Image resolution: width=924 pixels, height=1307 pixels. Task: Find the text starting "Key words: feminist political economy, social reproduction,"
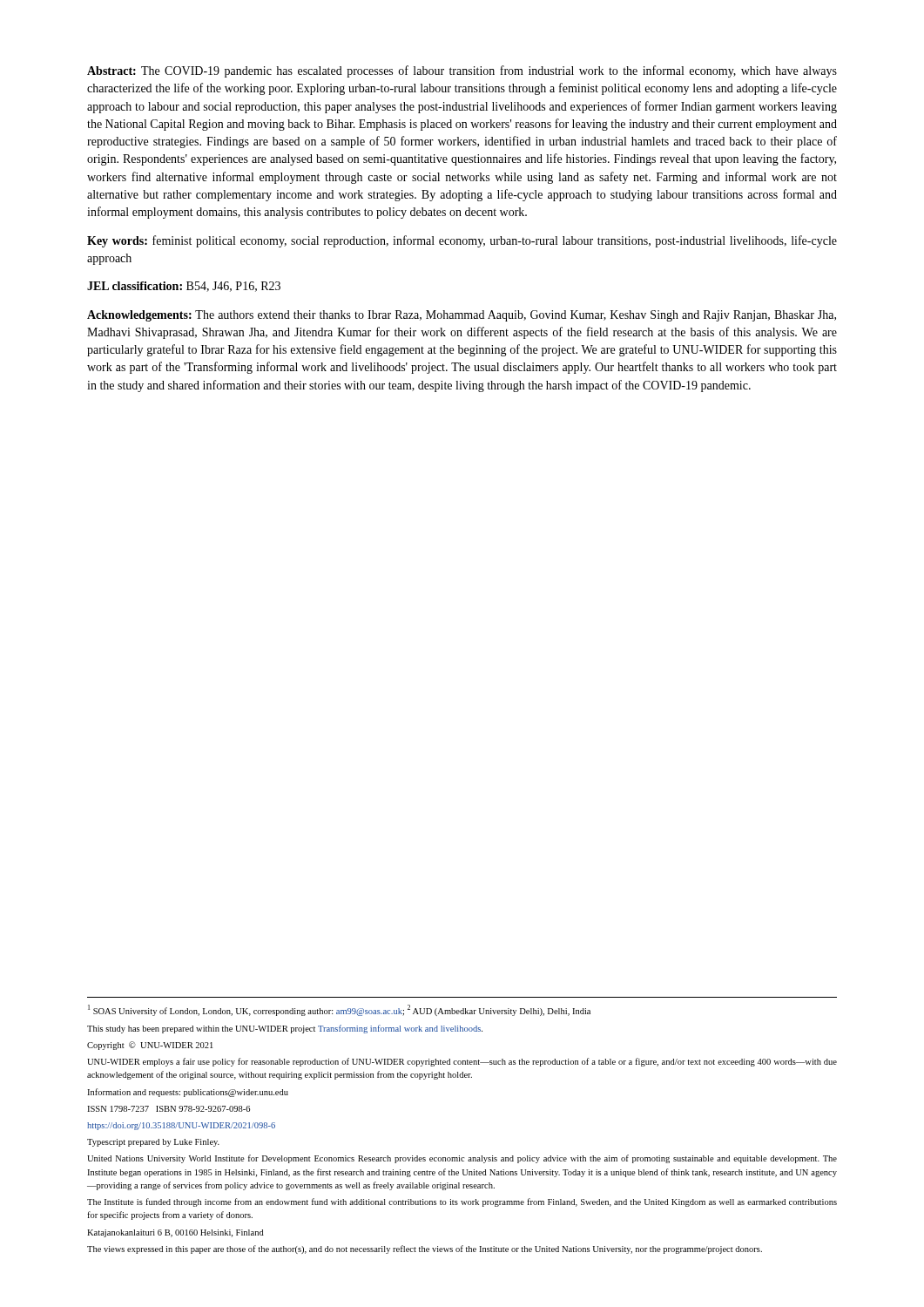pos(462,250)
